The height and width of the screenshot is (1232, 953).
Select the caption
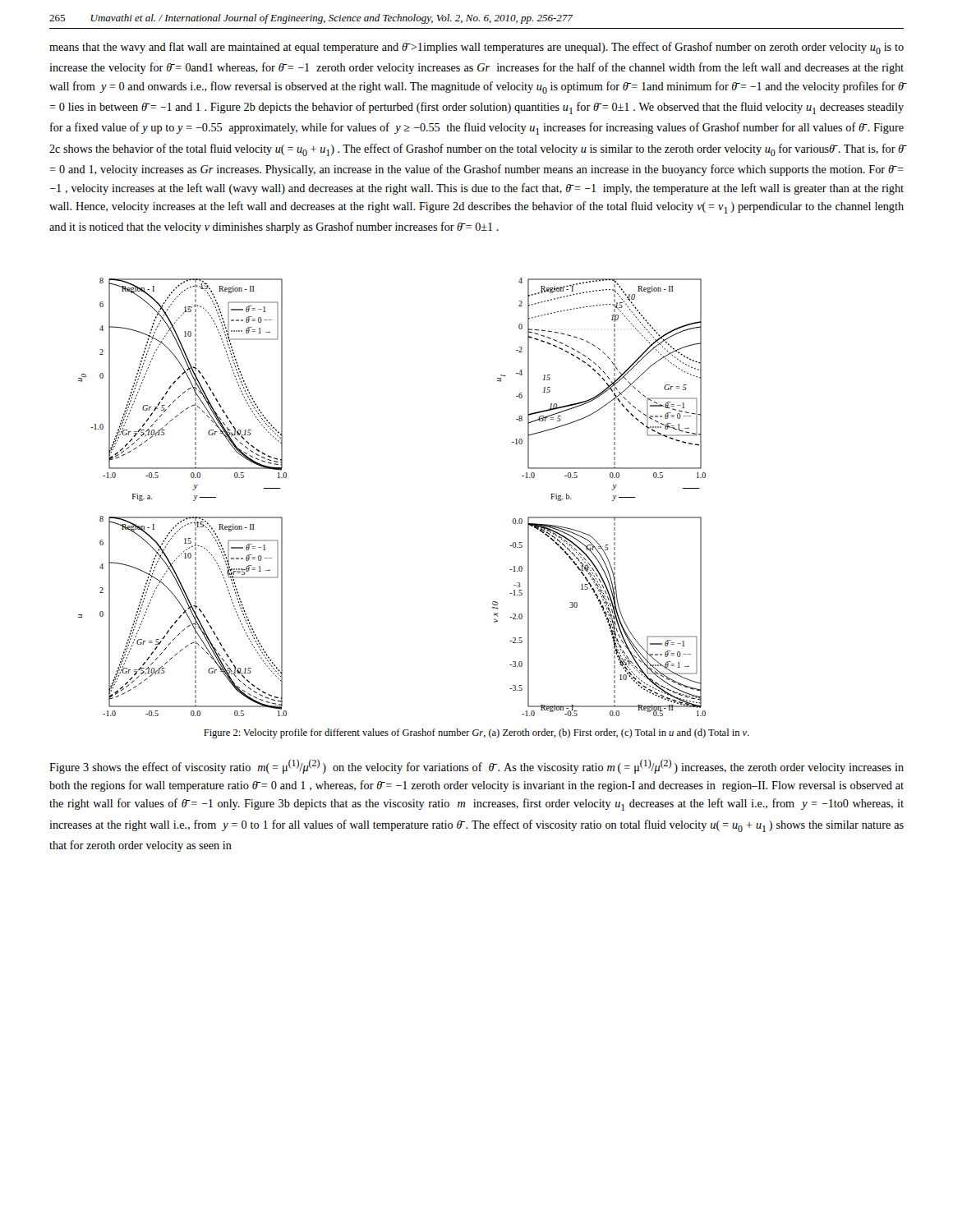pos(476,733)
